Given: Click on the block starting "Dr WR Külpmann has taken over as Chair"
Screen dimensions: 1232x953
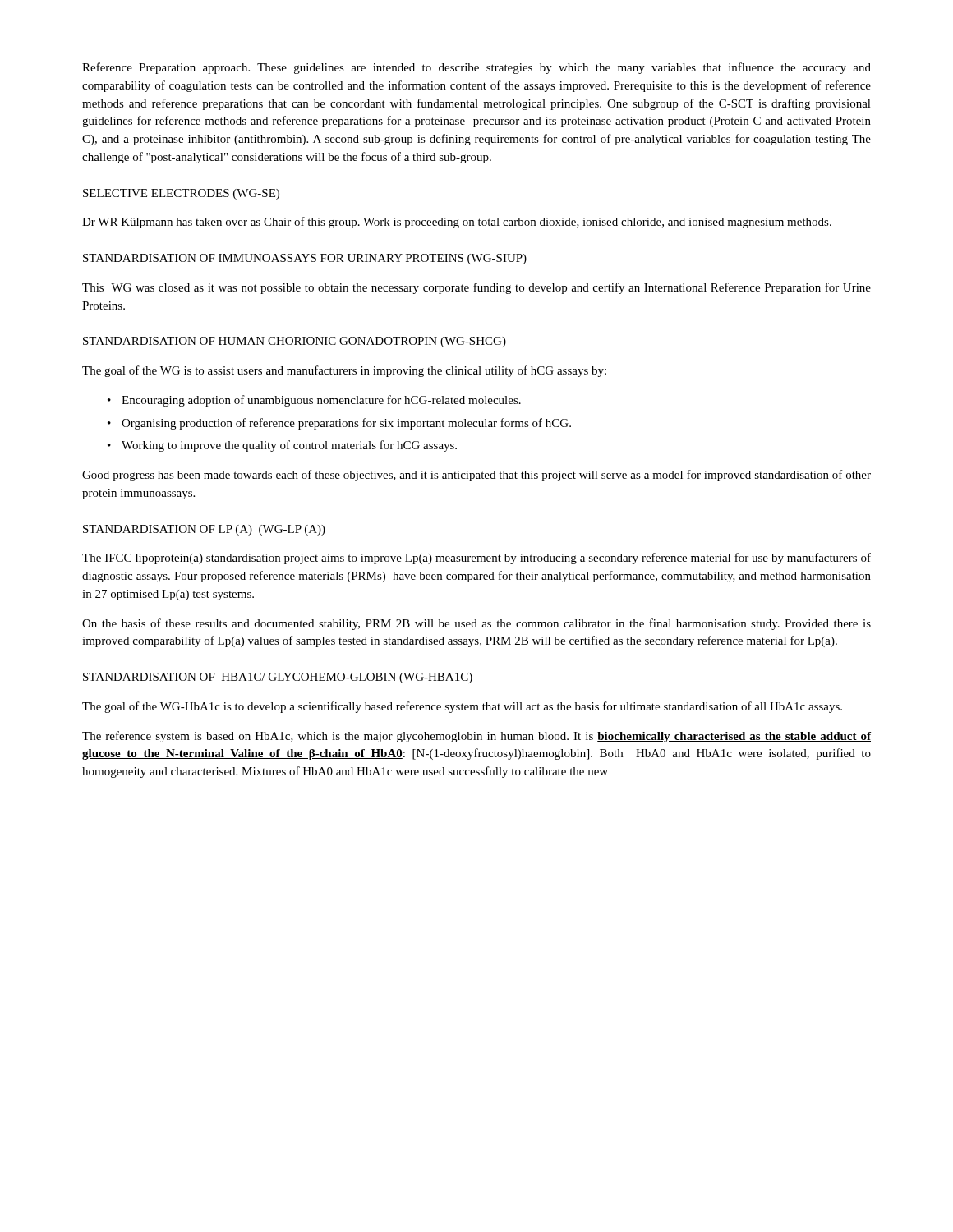Looking at the screenshot, I should (457, 222).
